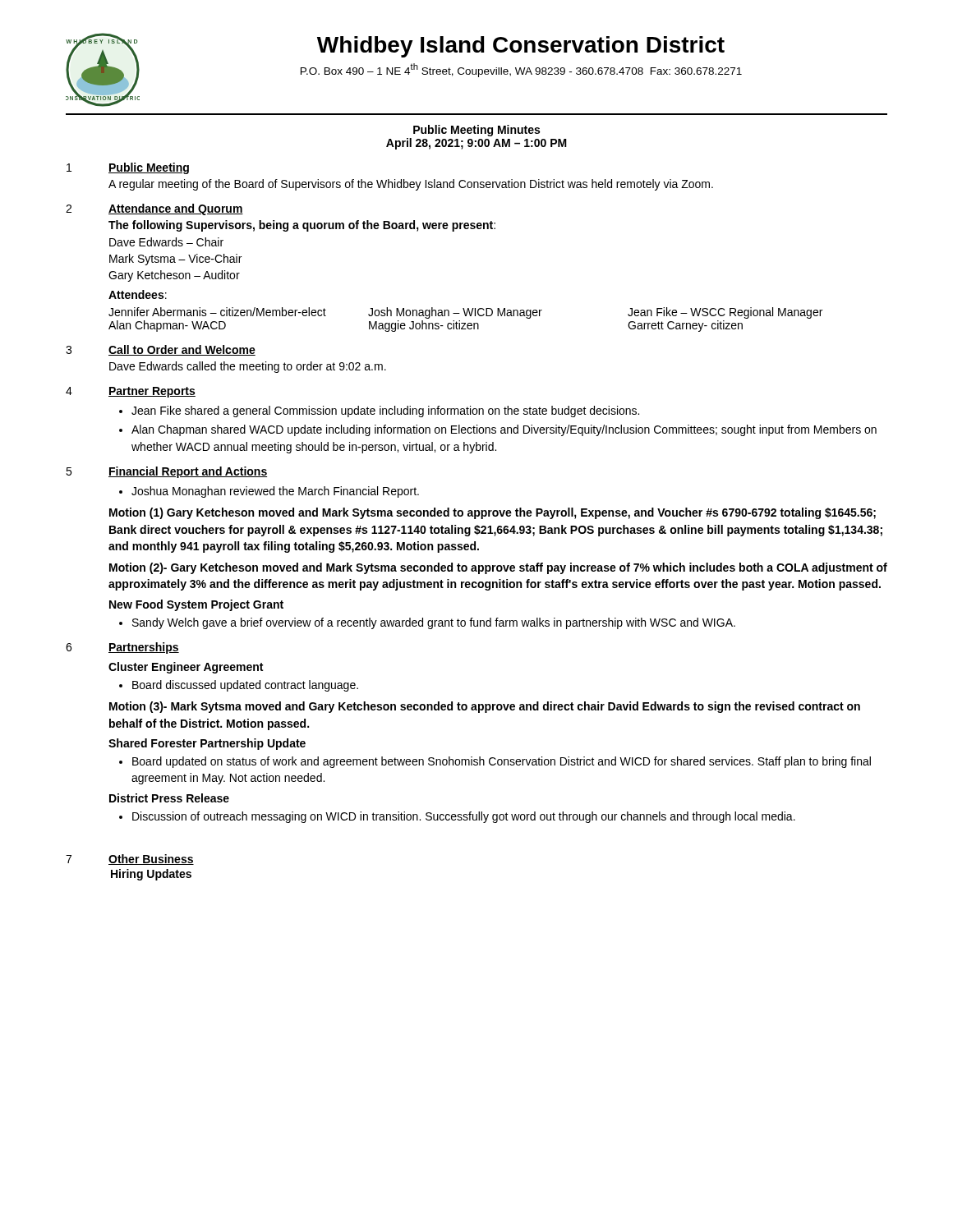Select the text block containing "Motion (2)- Gary Ketcheson moved and Mark"
Viewport: 953px width, 1232px height.
498,576
